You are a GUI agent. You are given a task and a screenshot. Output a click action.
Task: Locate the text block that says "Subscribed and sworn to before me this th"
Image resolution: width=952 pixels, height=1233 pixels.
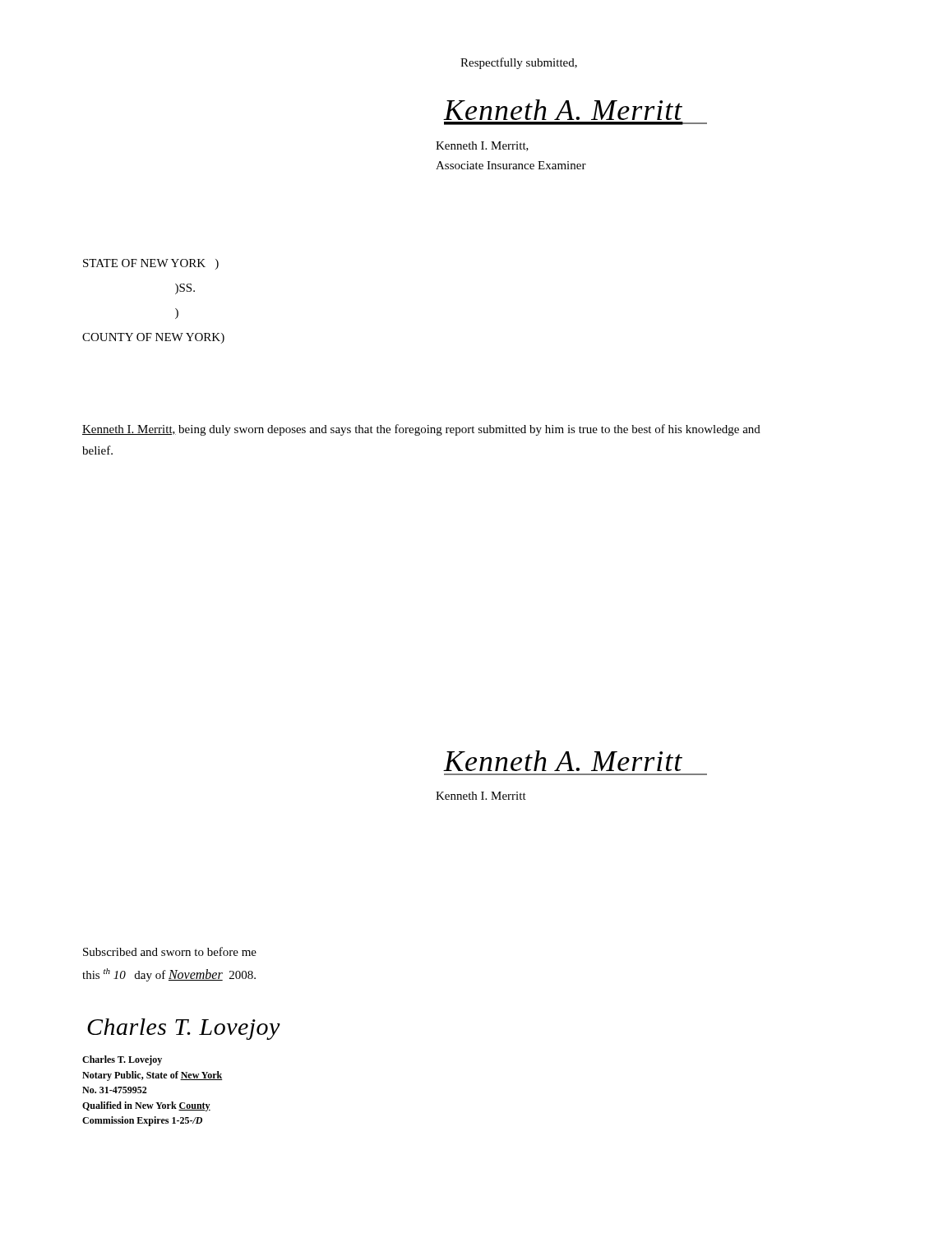[x=169, y=966]
